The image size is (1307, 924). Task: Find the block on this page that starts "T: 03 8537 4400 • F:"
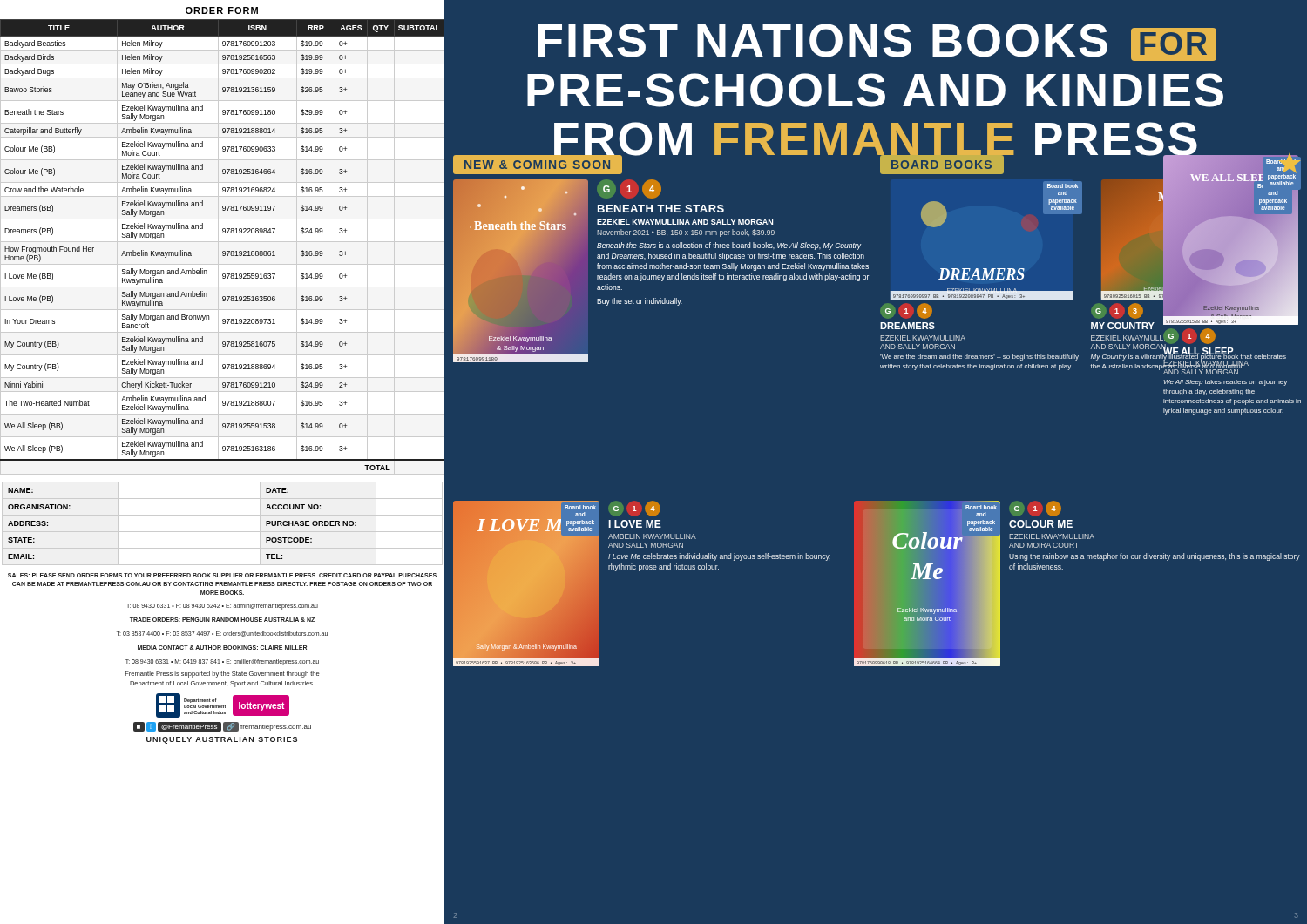222,634
